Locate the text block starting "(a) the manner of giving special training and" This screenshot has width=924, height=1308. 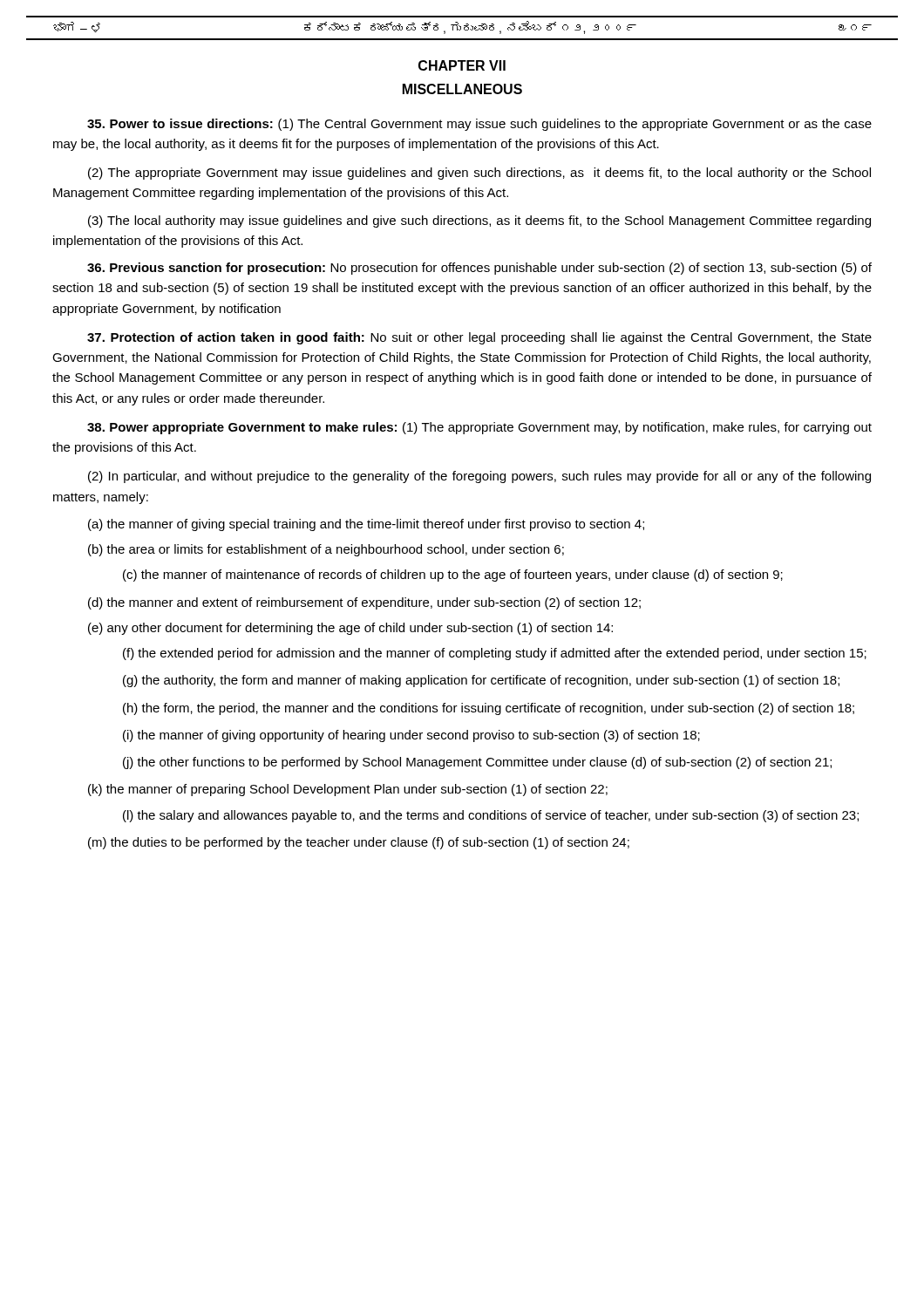(366, 524)
